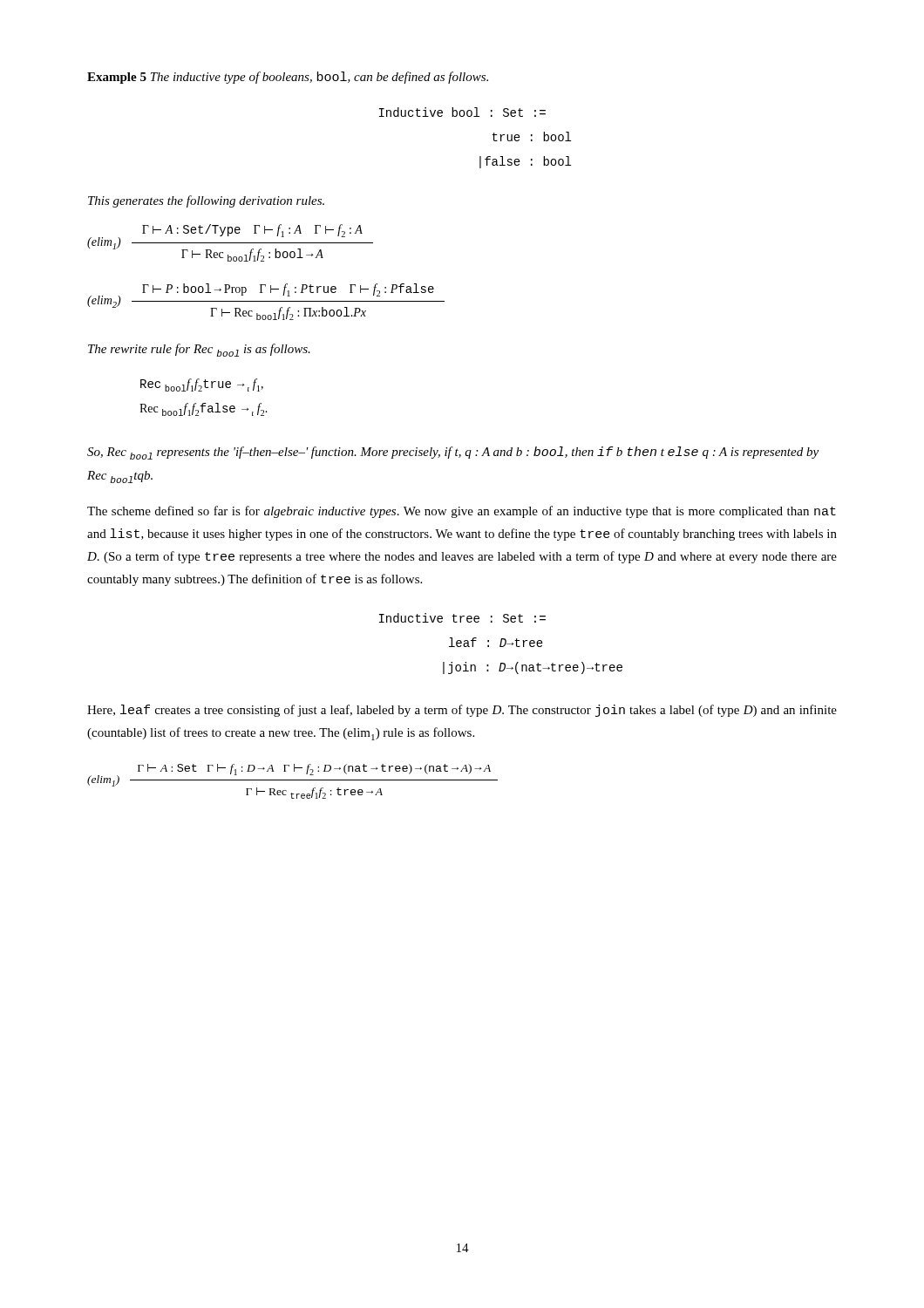Select the text block containing "Example 5 The inductive type of booleans,"

pos(288,78)
